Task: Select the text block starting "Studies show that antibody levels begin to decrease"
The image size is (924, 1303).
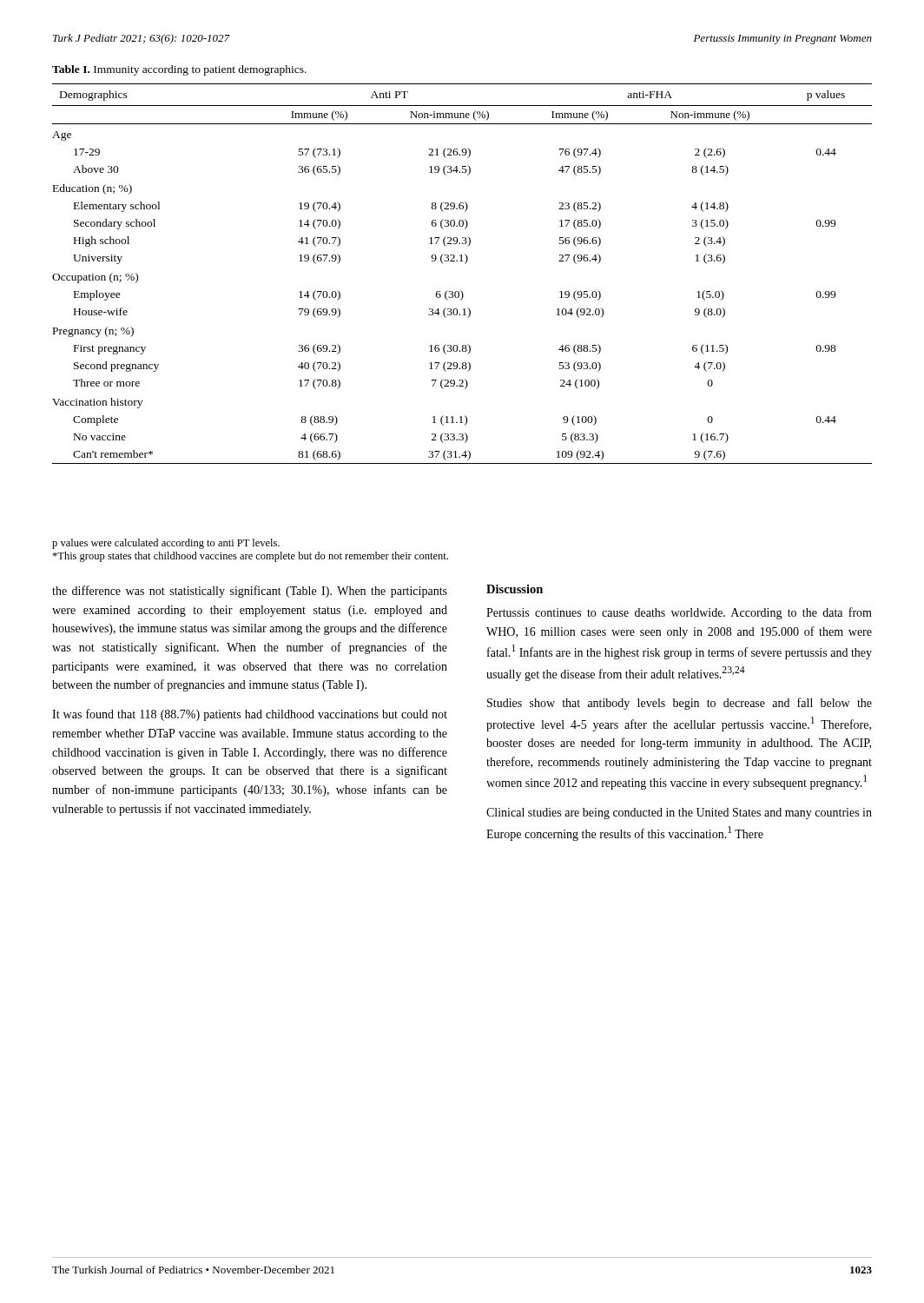Action: (679, 743)
